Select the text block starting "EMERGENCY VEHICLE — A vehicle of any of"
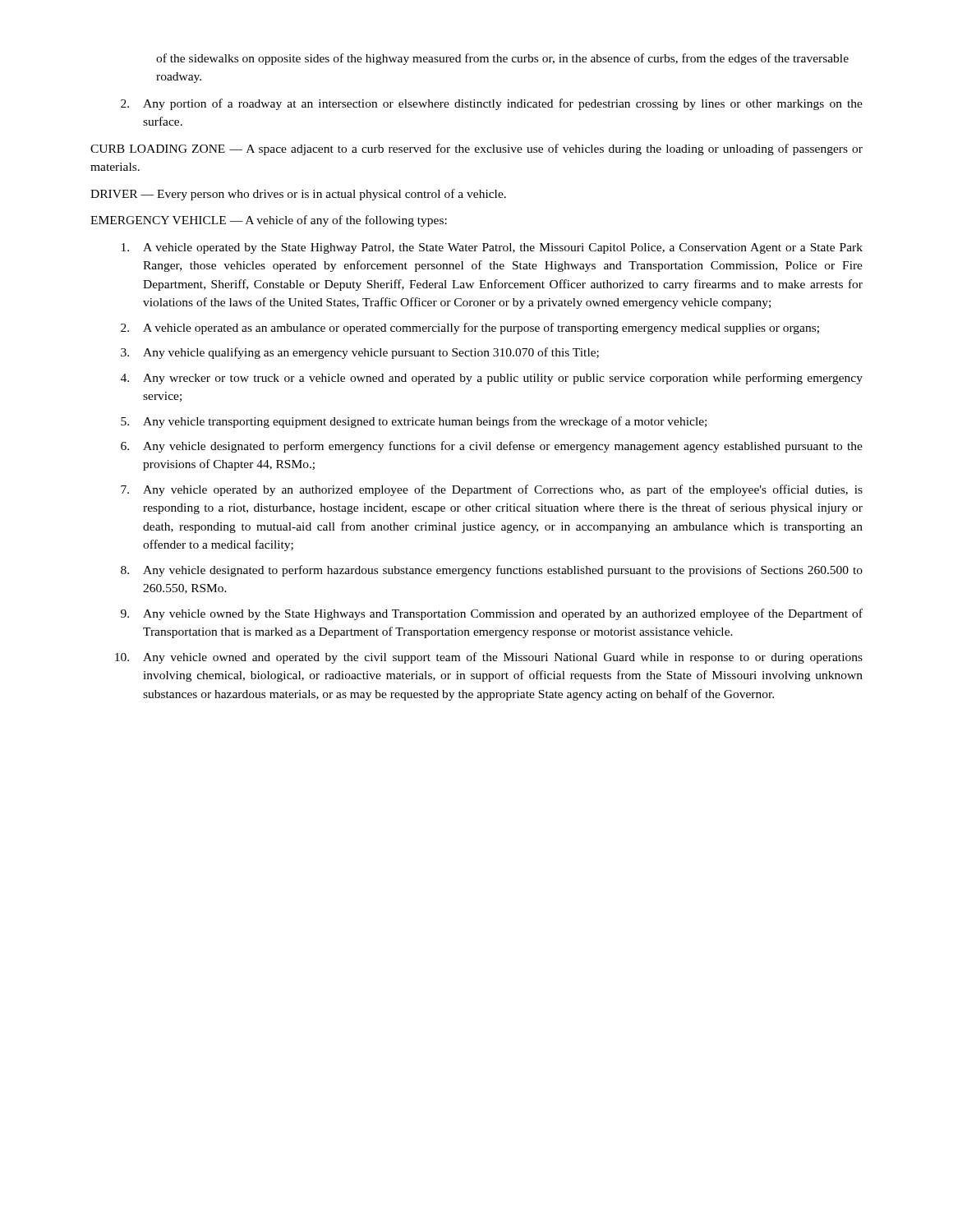The image size is (953, 1232). point(269,220)
